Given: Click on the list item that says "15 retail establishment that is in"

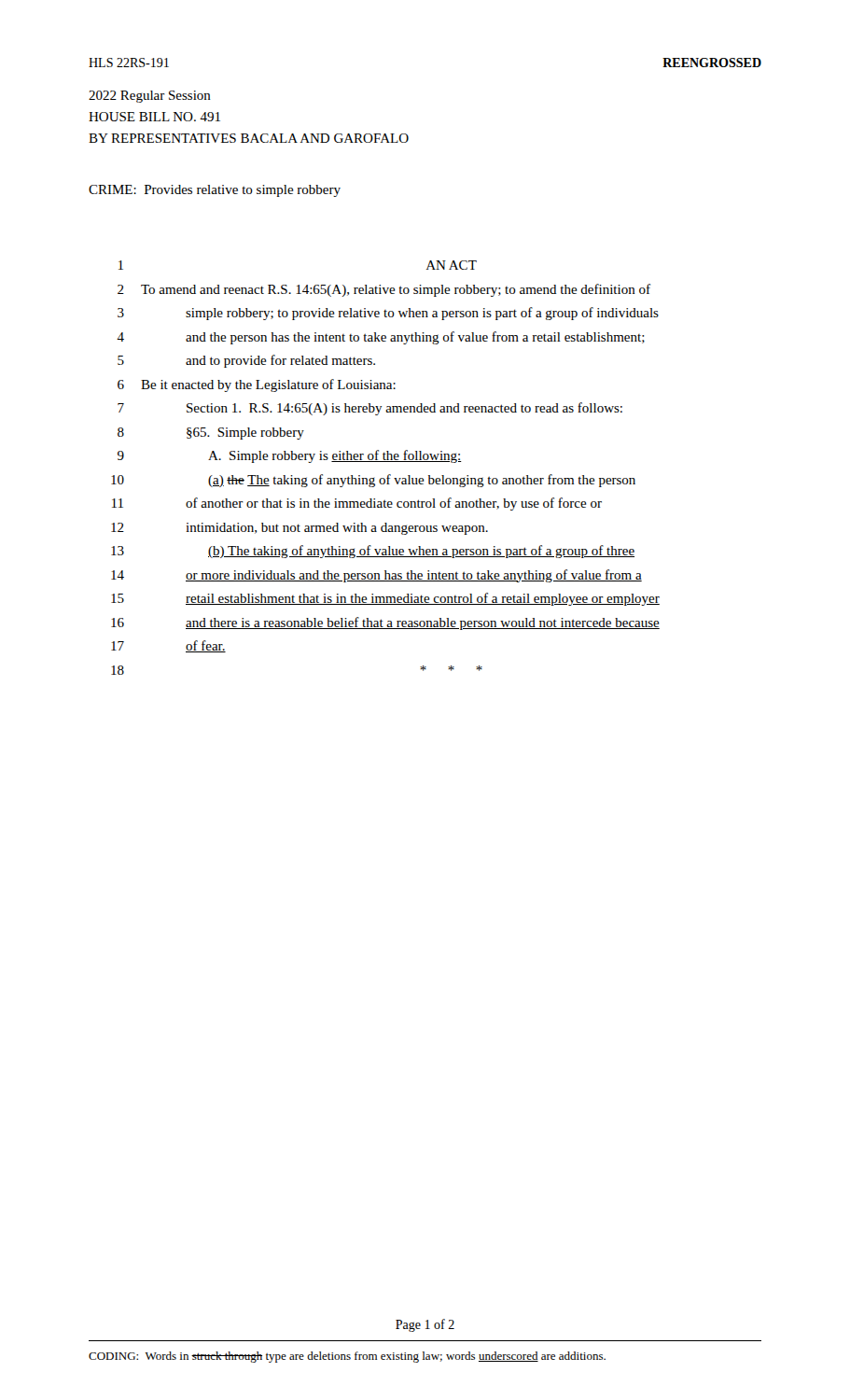Looking at the screenshot, I should click(425, 599).
